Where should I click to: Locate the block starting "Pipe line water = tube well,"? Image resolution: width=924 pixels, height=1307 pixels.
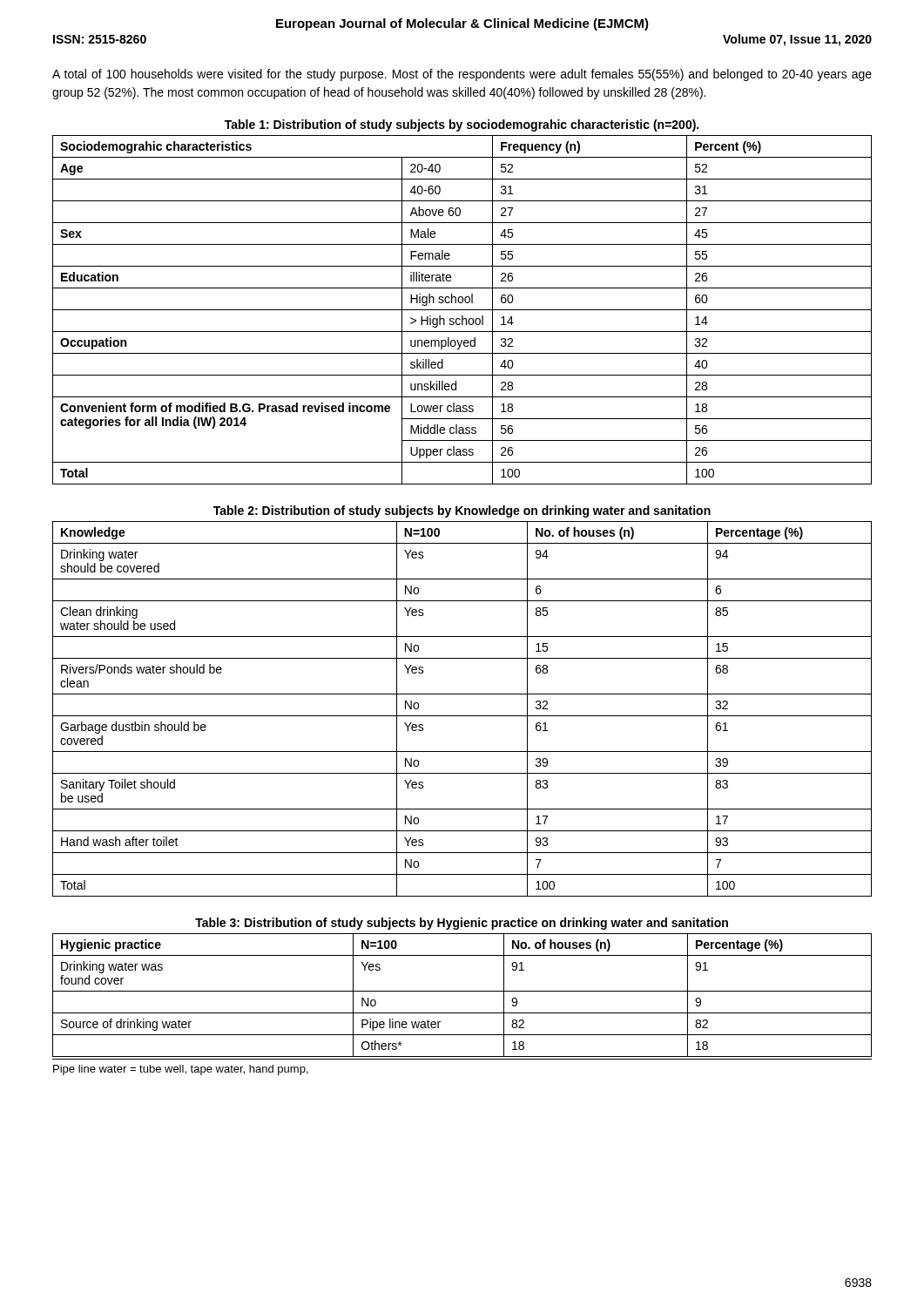(x=181, y=1069)
